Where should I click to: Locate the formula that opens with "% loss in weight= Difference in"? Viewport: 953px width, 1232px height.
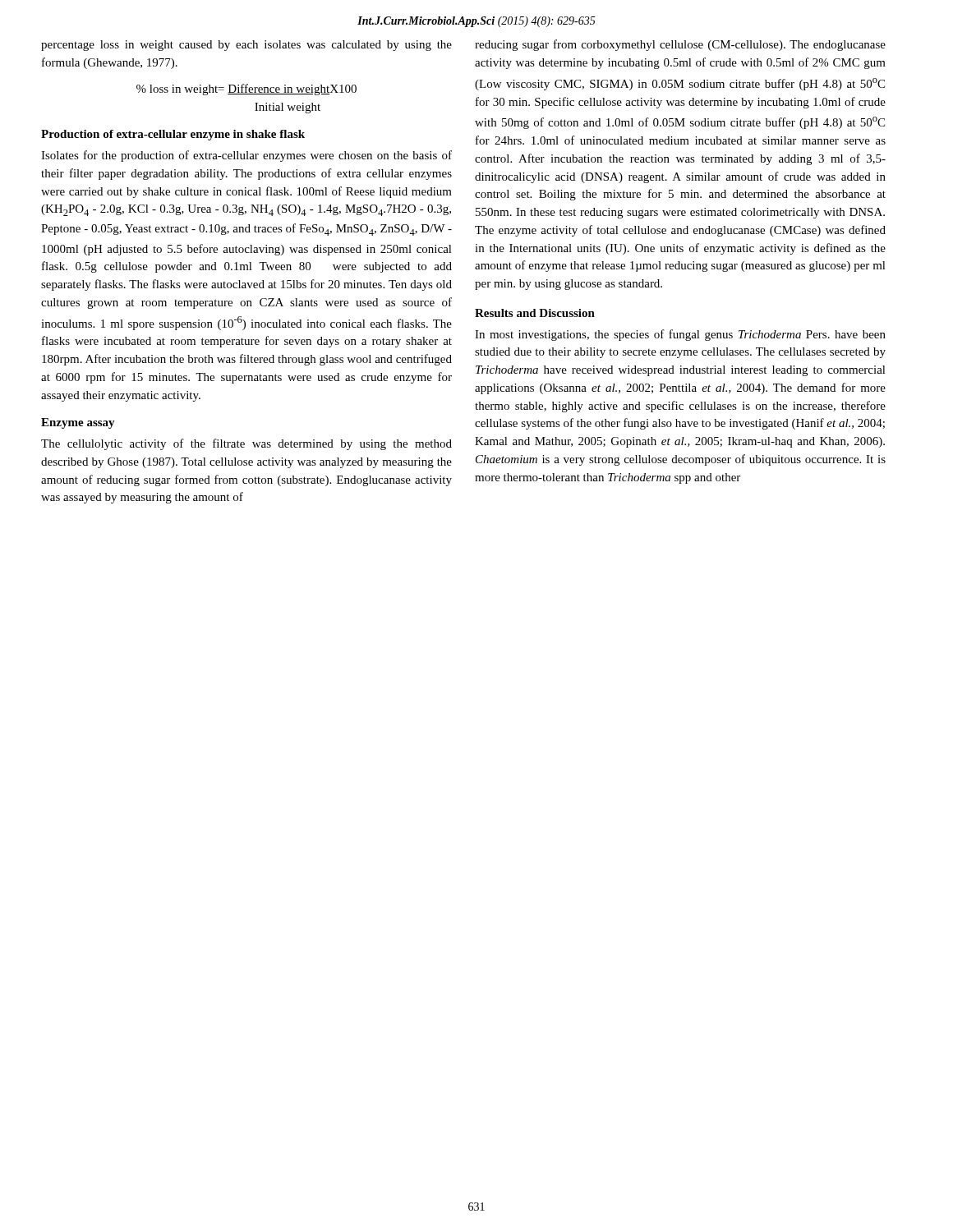click(246, 97)
